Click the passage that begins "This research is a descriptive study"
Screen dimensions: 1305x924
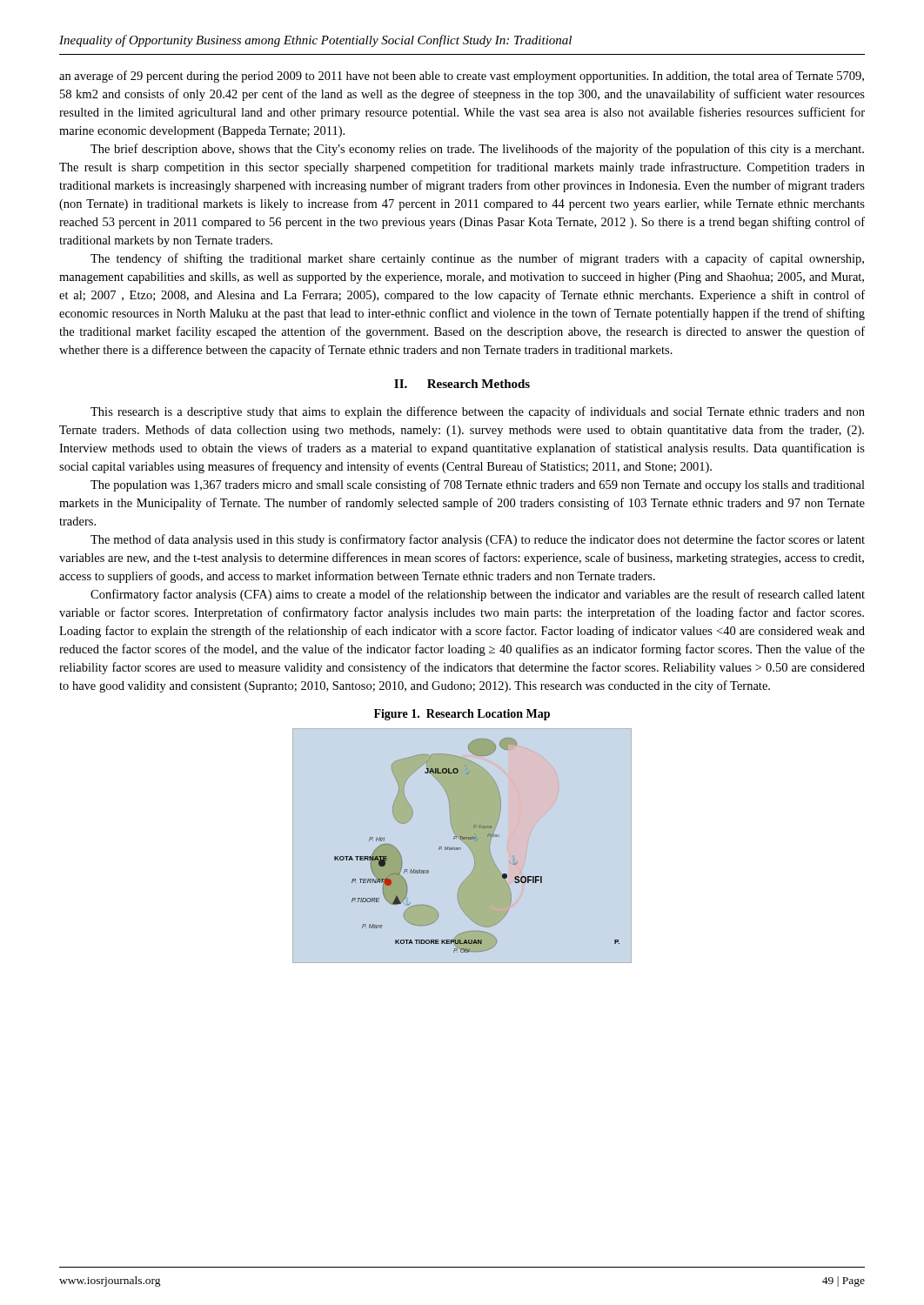(462, 439)
